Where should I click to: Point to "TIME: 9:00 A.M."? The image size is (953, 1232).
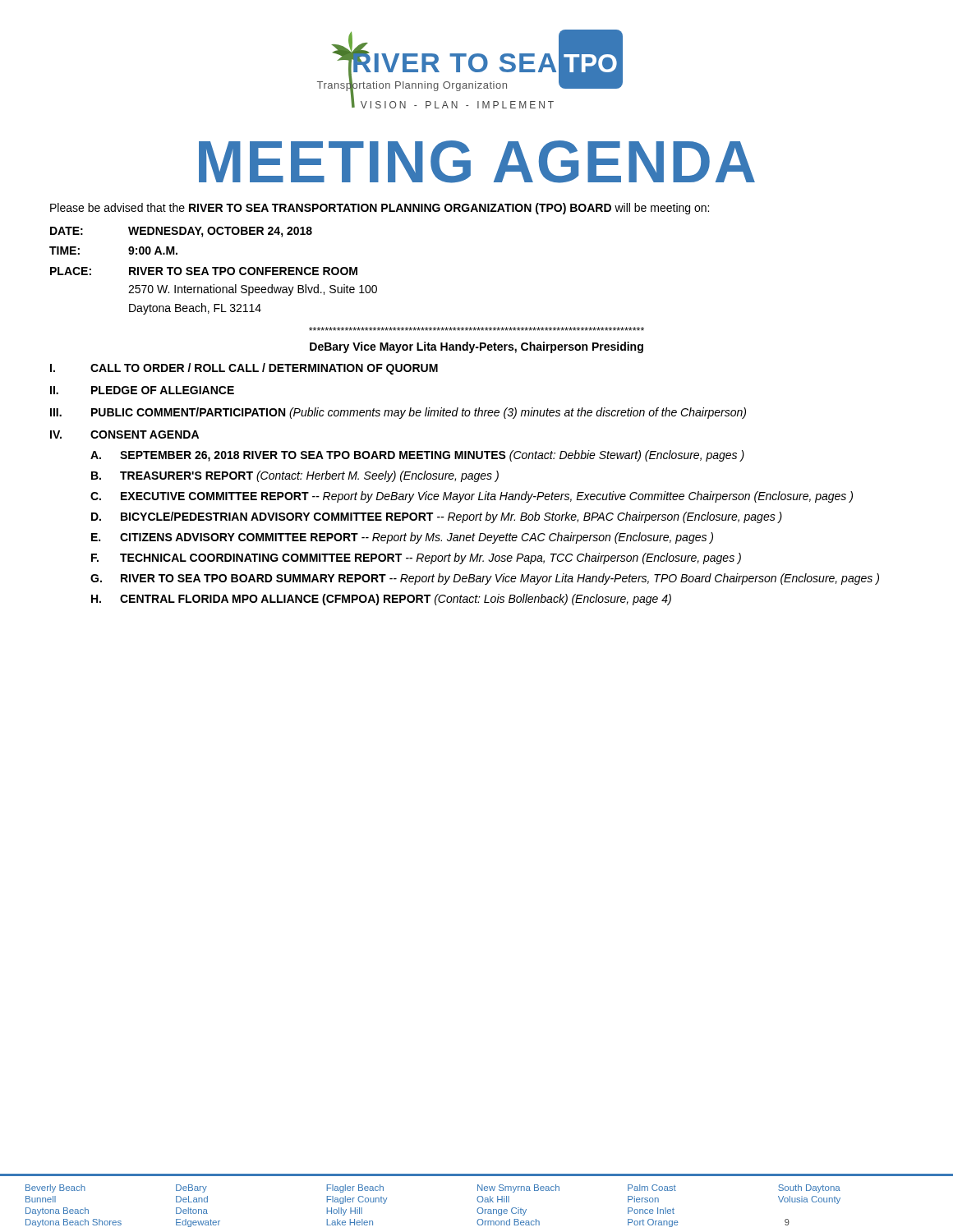tap(64, 250)
